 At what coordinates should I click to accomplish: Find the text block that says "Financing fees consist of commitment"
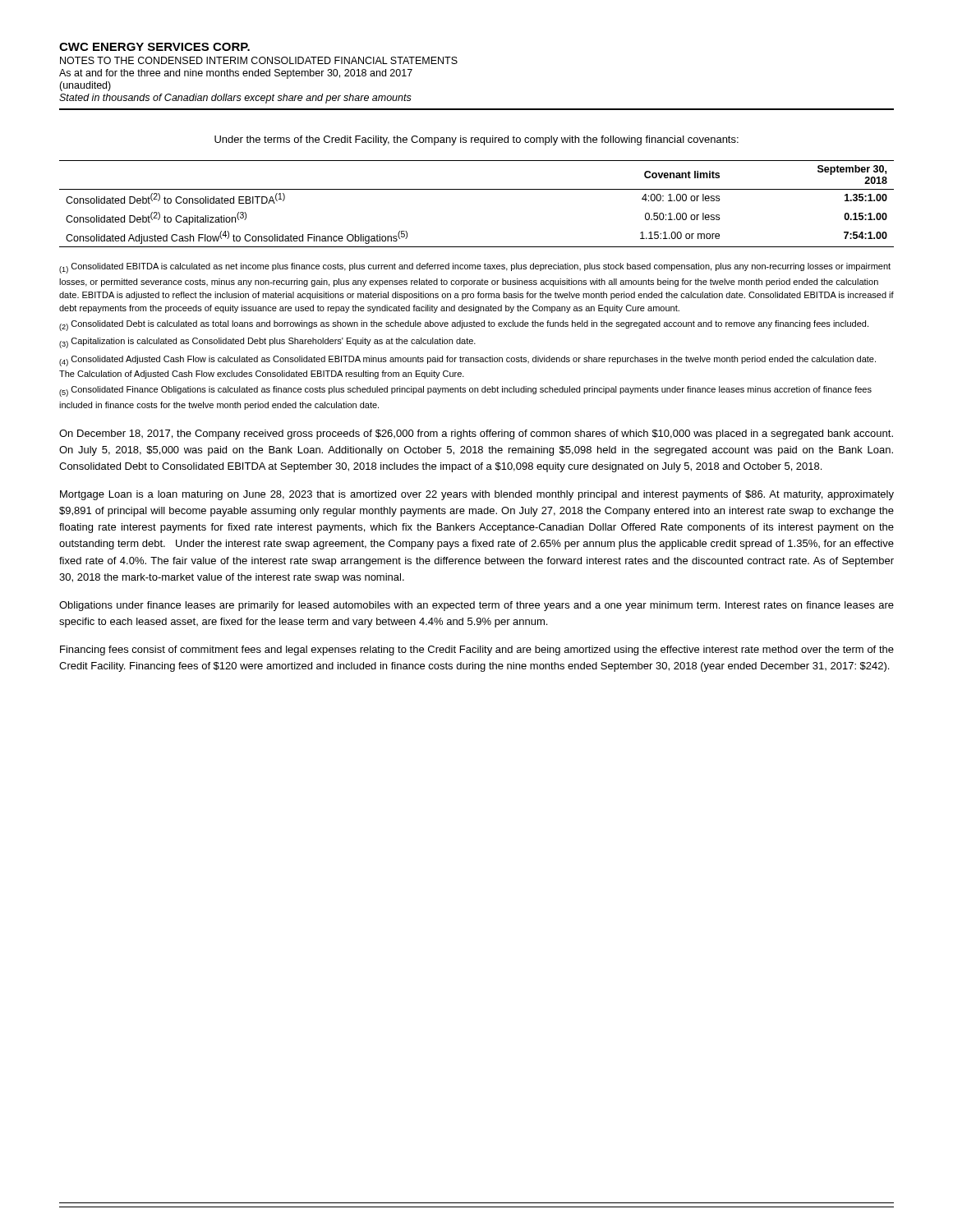476,658
